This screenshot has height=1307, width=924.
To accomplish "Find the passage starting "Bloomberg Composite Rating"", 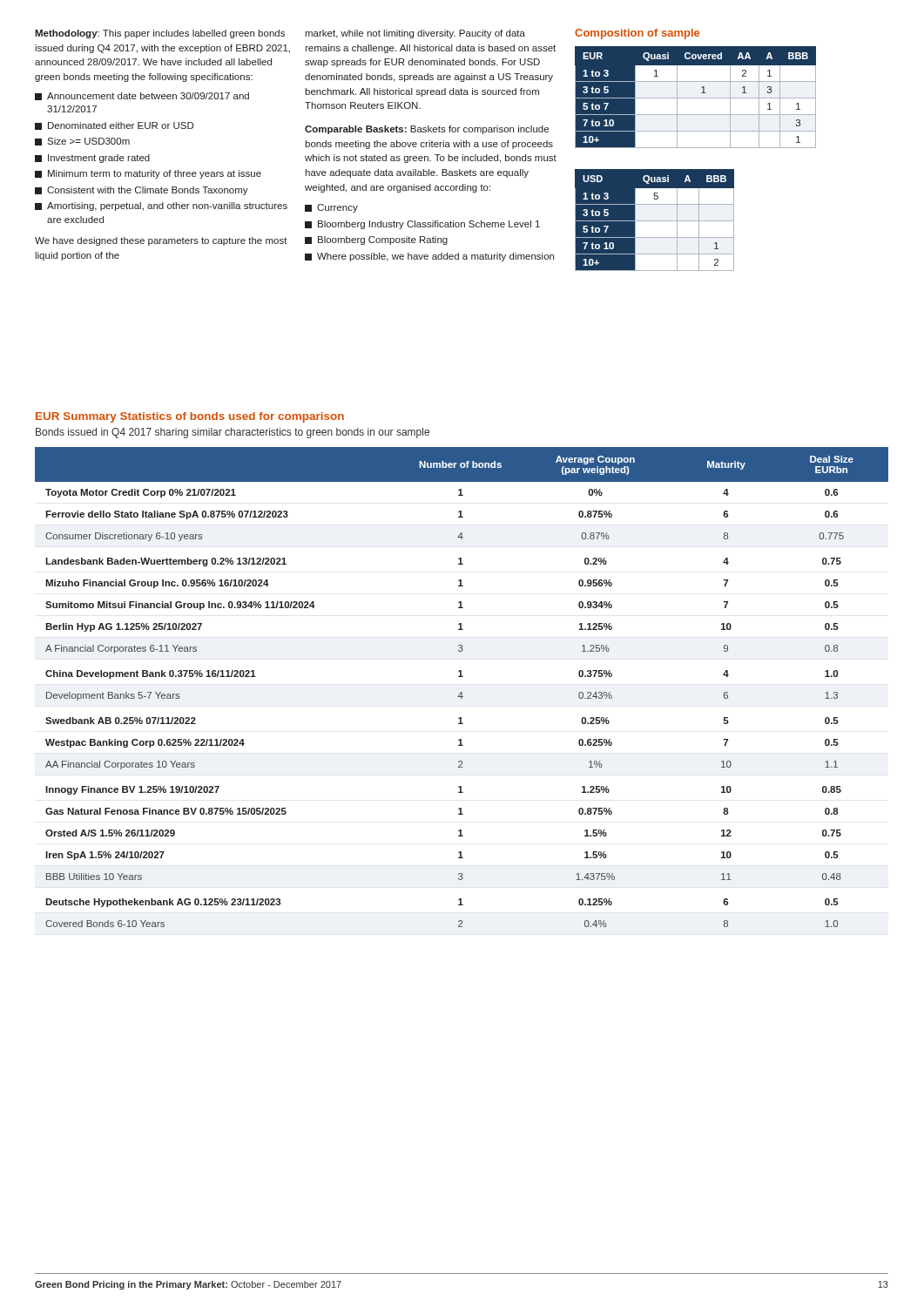I will [x=376, y=241].
